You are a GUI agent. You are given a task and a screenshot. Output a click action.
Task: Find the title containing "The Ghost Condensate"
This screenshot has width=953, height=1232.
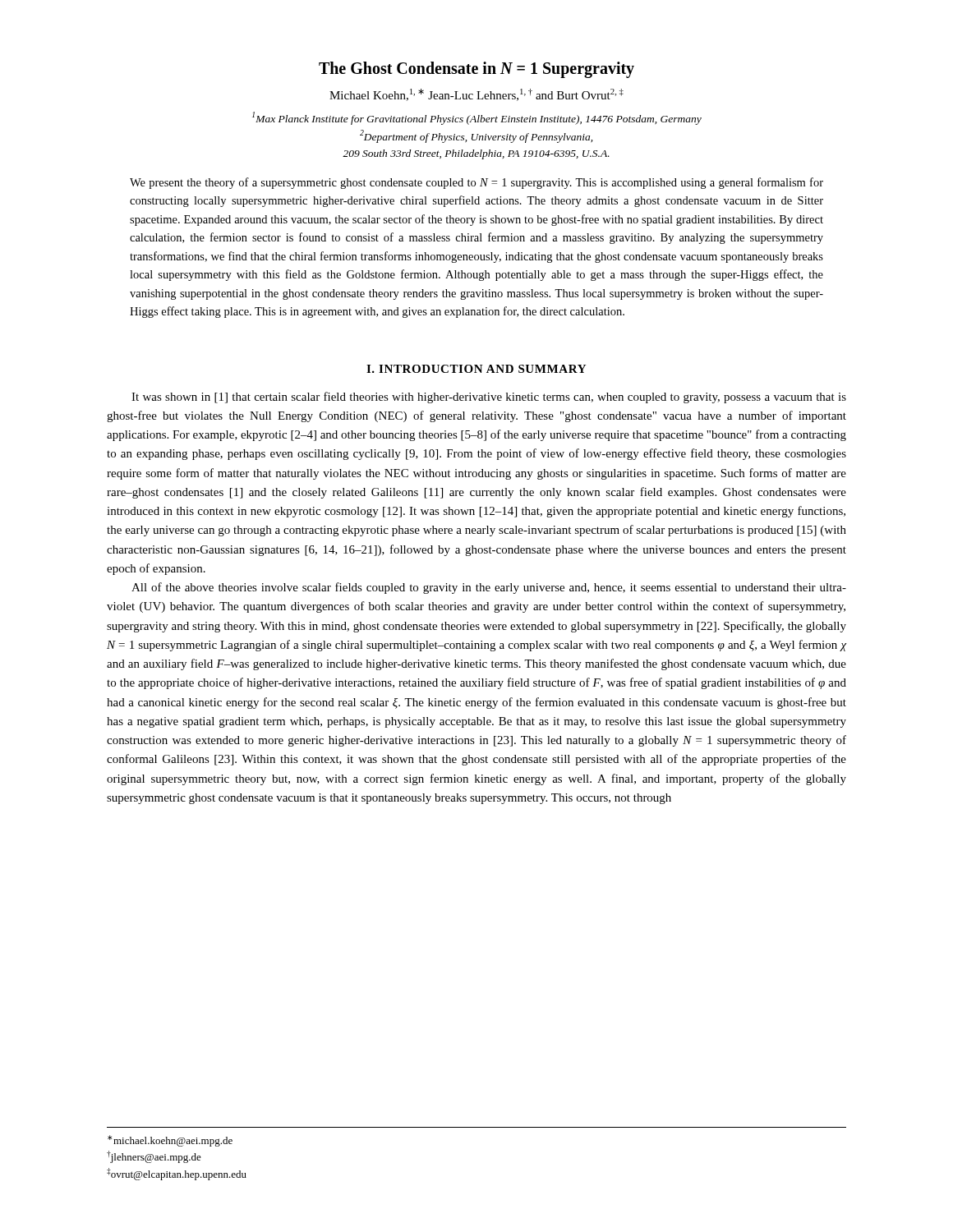pyautogui.click(x=476, y=69)
